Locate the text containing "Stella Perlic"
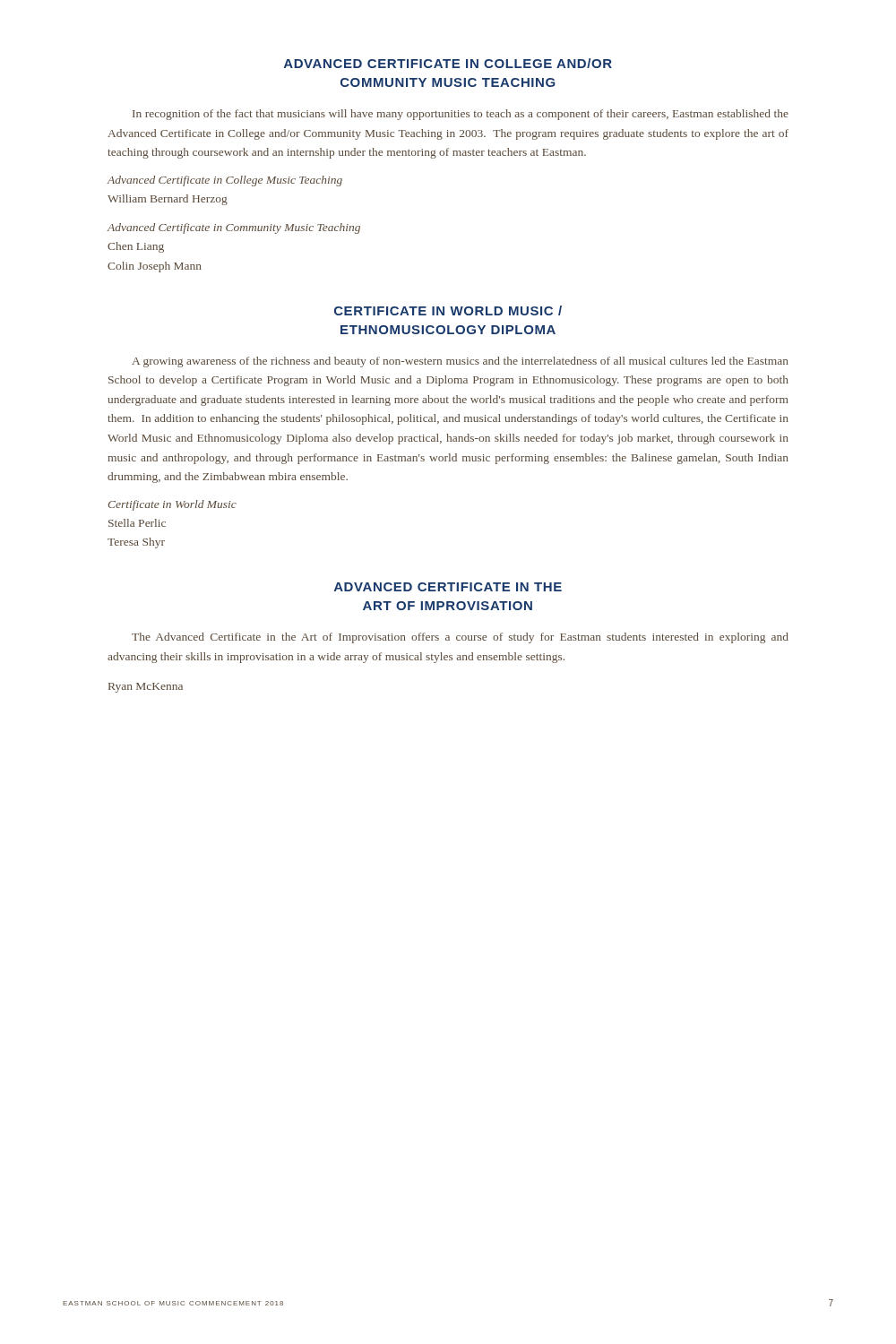This screenshot has width=896, height=1344. [x=137, y=523]
